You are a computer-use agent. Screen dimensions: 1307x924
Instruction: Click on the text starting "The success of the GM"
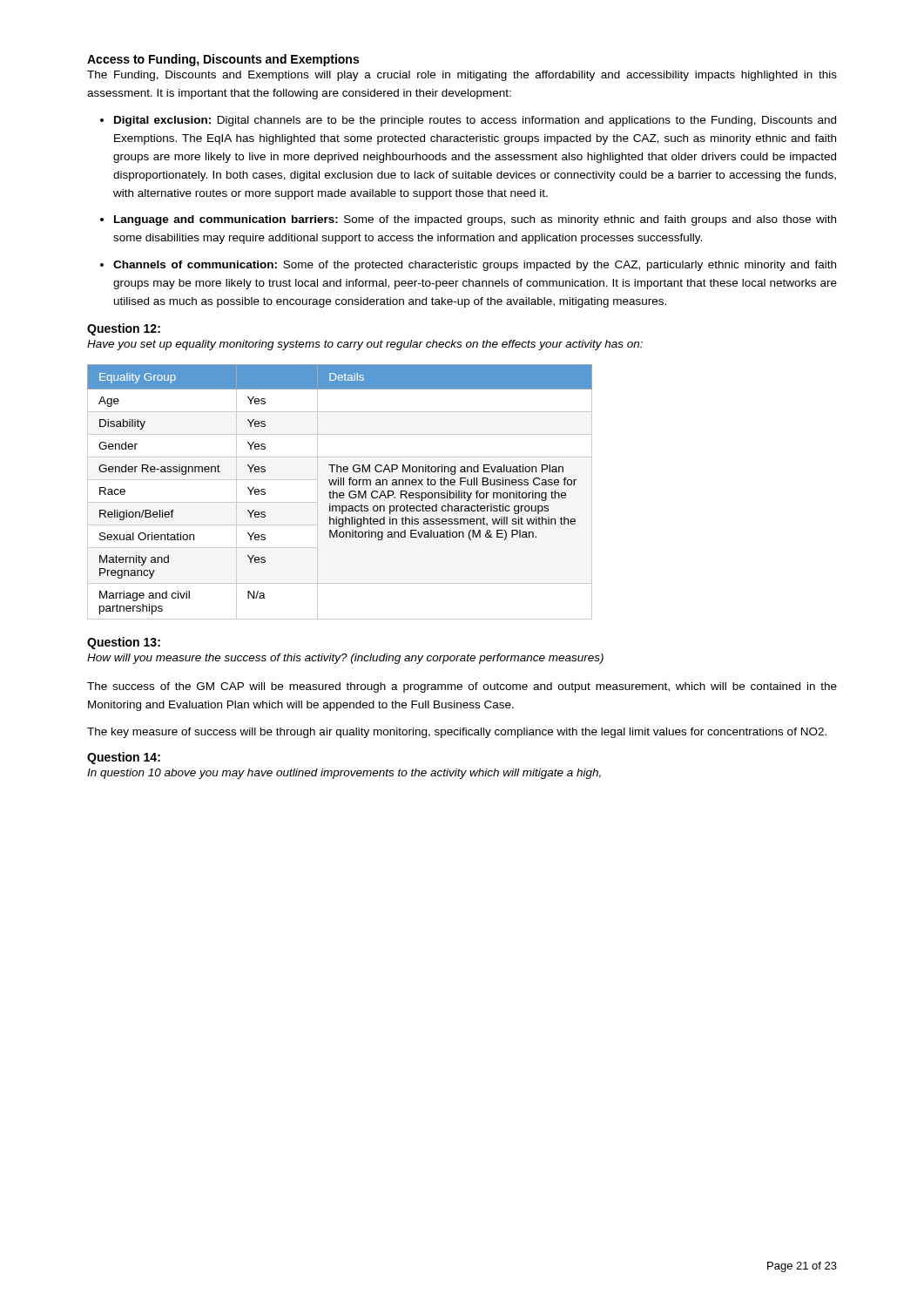(x=462, y=695)
